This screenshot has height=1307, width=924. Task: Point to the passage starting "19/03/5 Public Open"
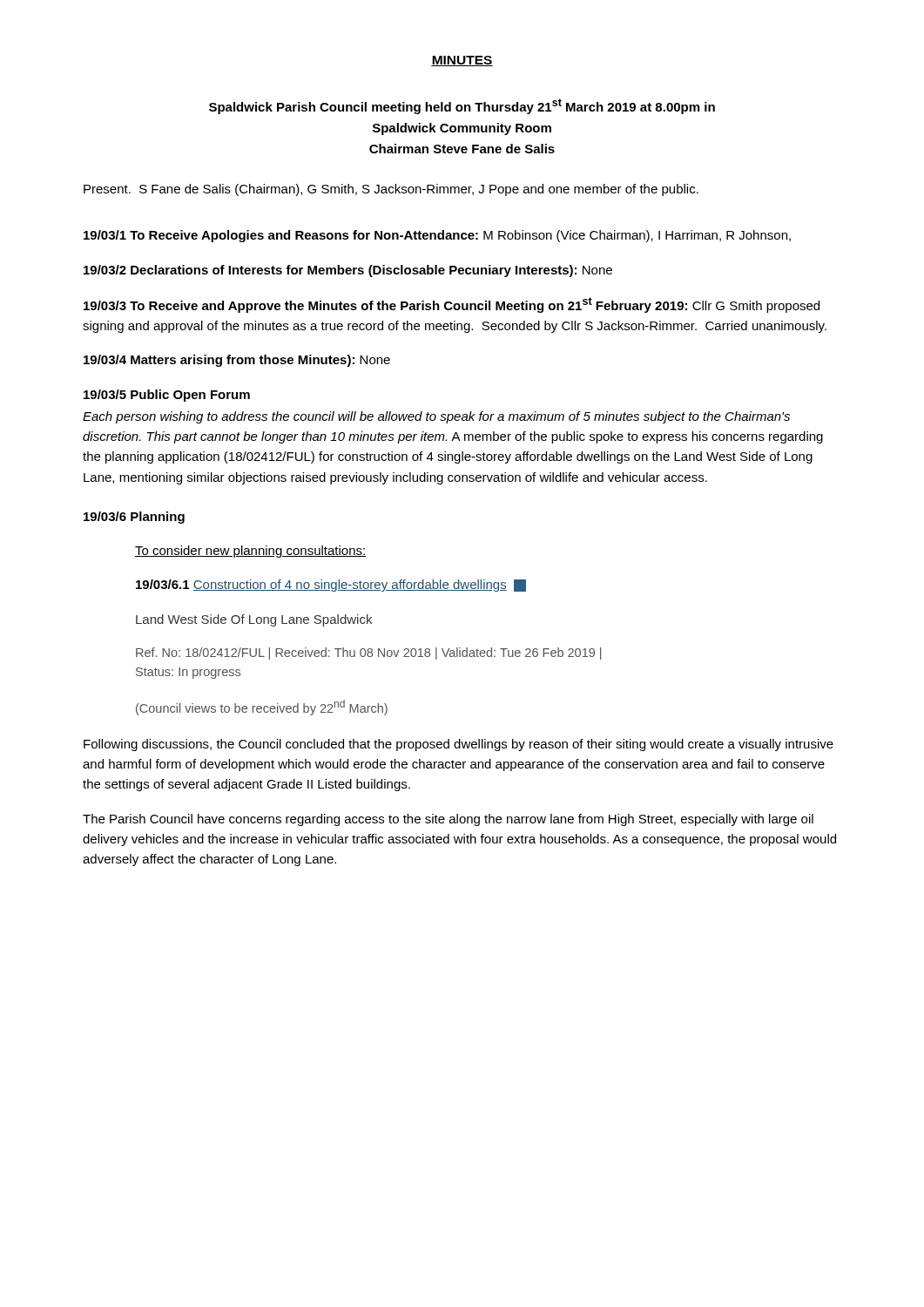pos(462,434)
